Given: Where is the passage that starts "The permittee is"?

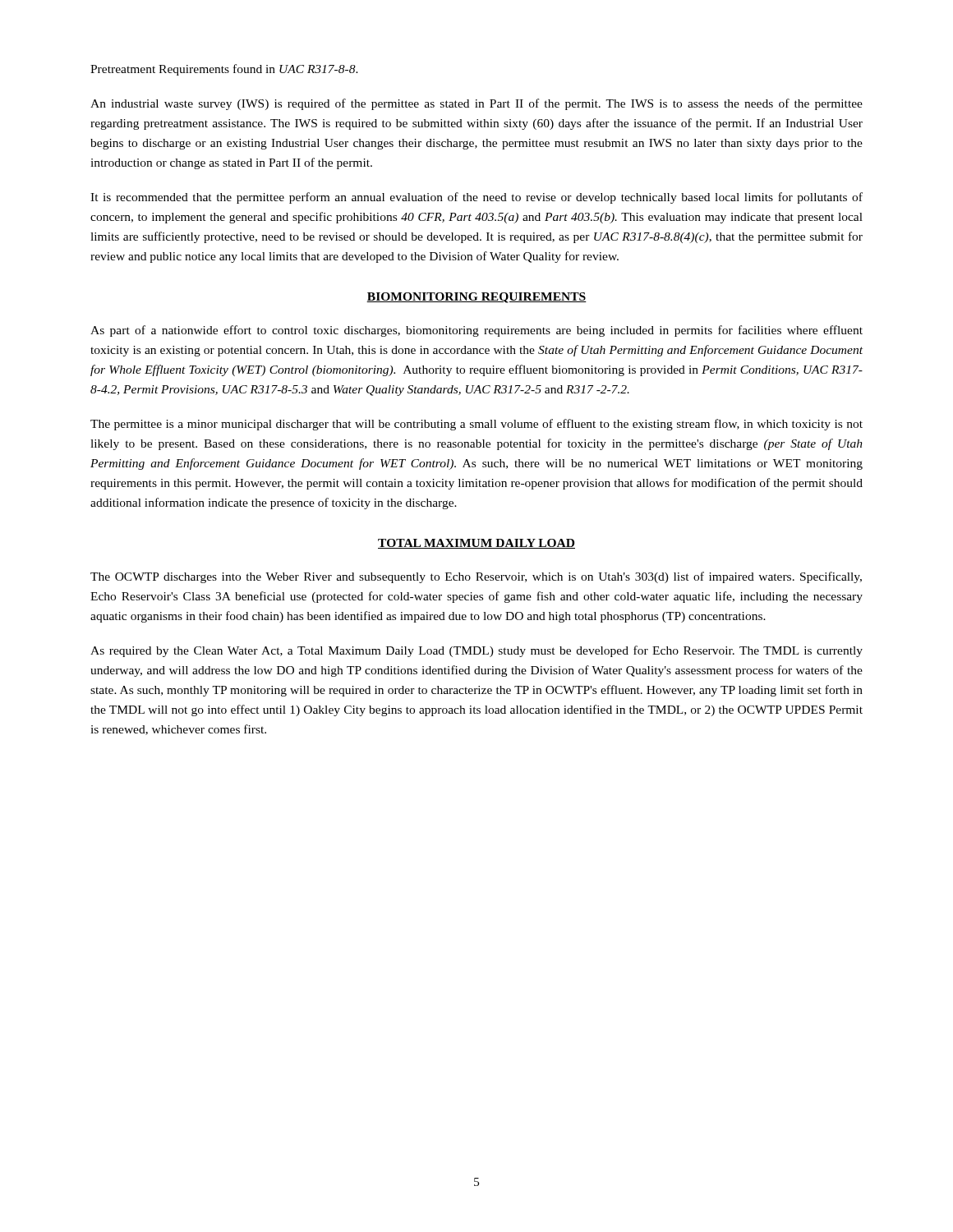Looking at the screenshot, I should pos(476,463).
